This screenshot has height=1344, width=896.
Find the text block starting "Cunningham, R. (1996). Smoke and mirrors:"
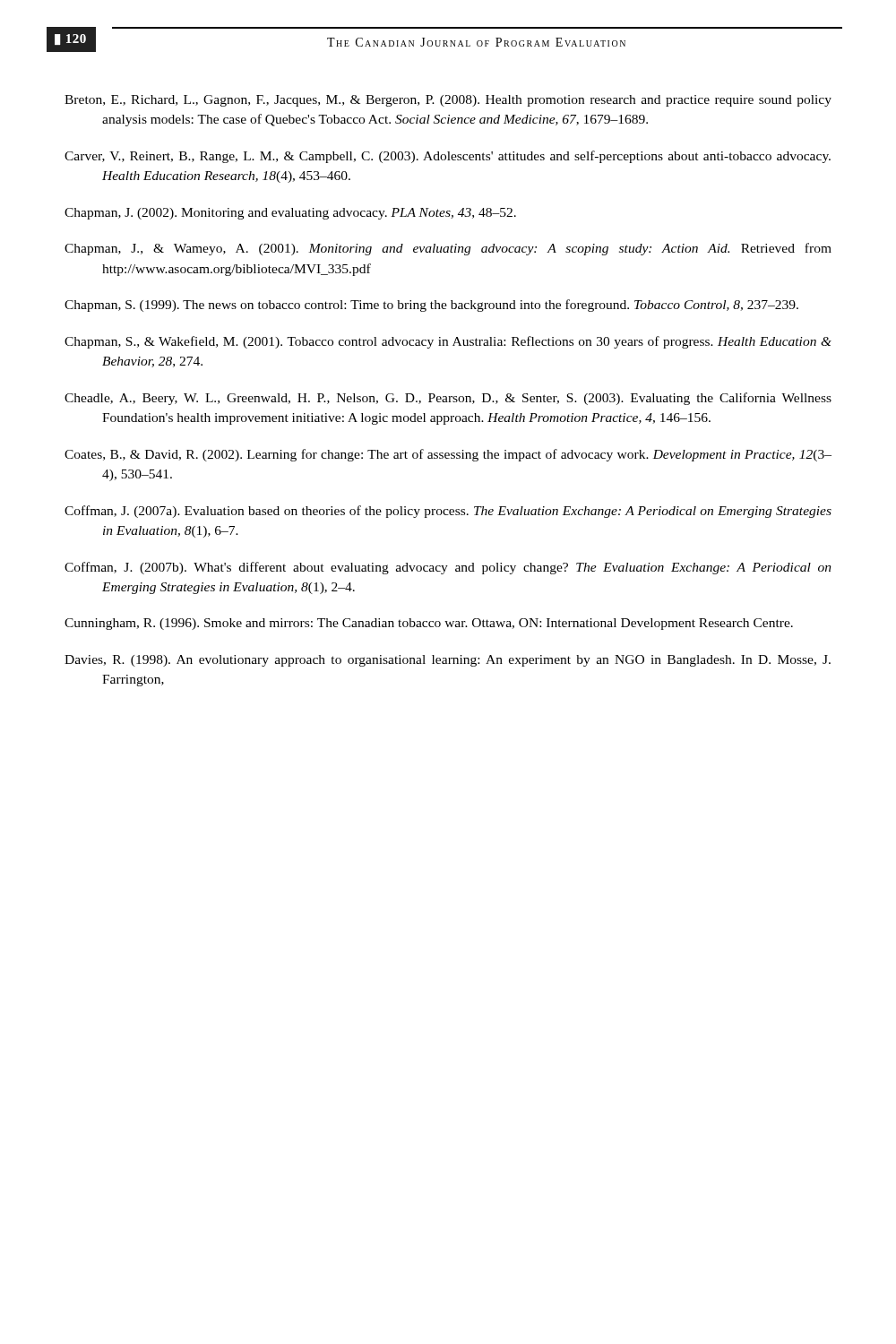click(448, 623)
